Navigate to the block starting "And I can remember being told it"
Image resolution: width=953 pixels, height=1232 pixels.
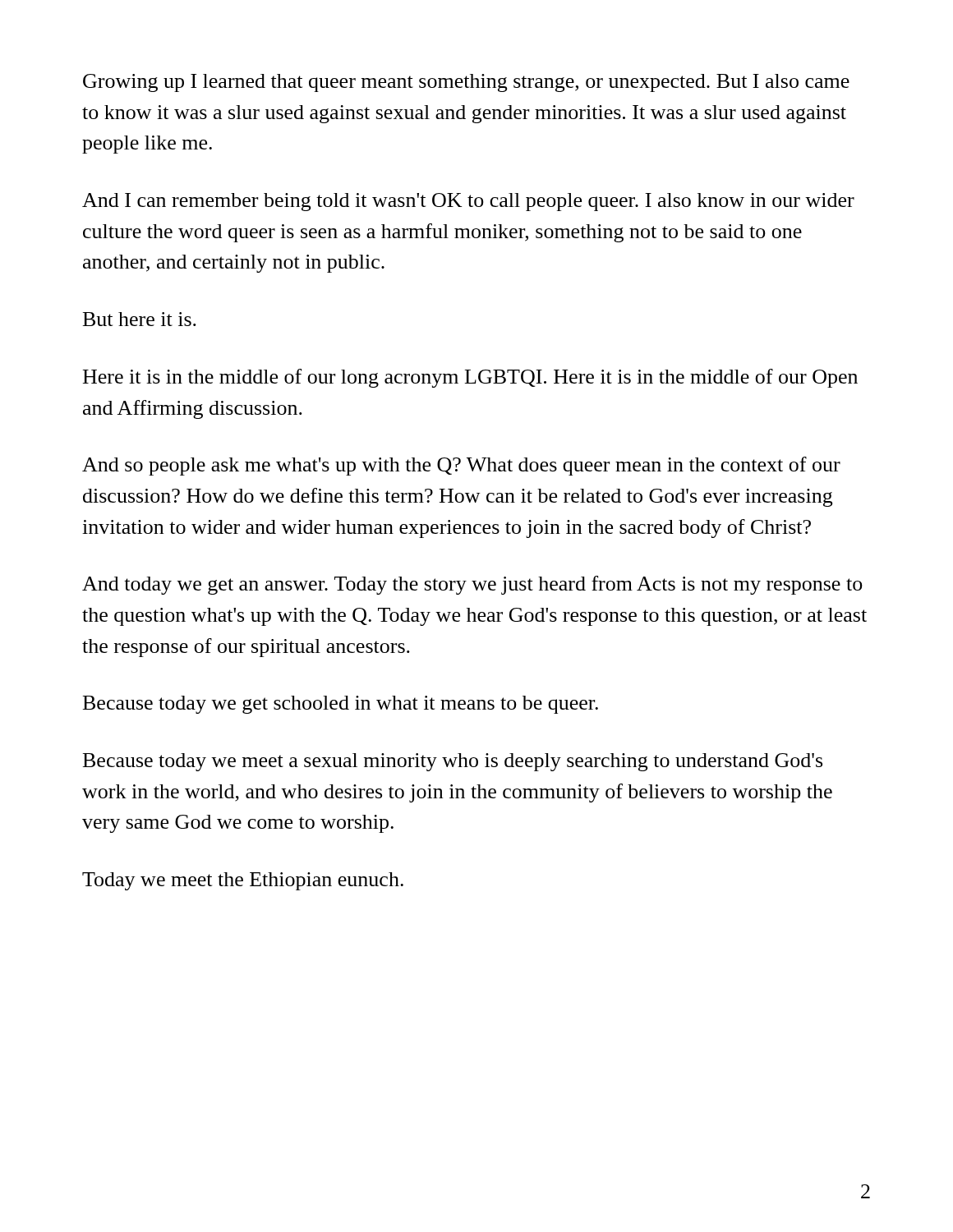[x=468, y=231]
